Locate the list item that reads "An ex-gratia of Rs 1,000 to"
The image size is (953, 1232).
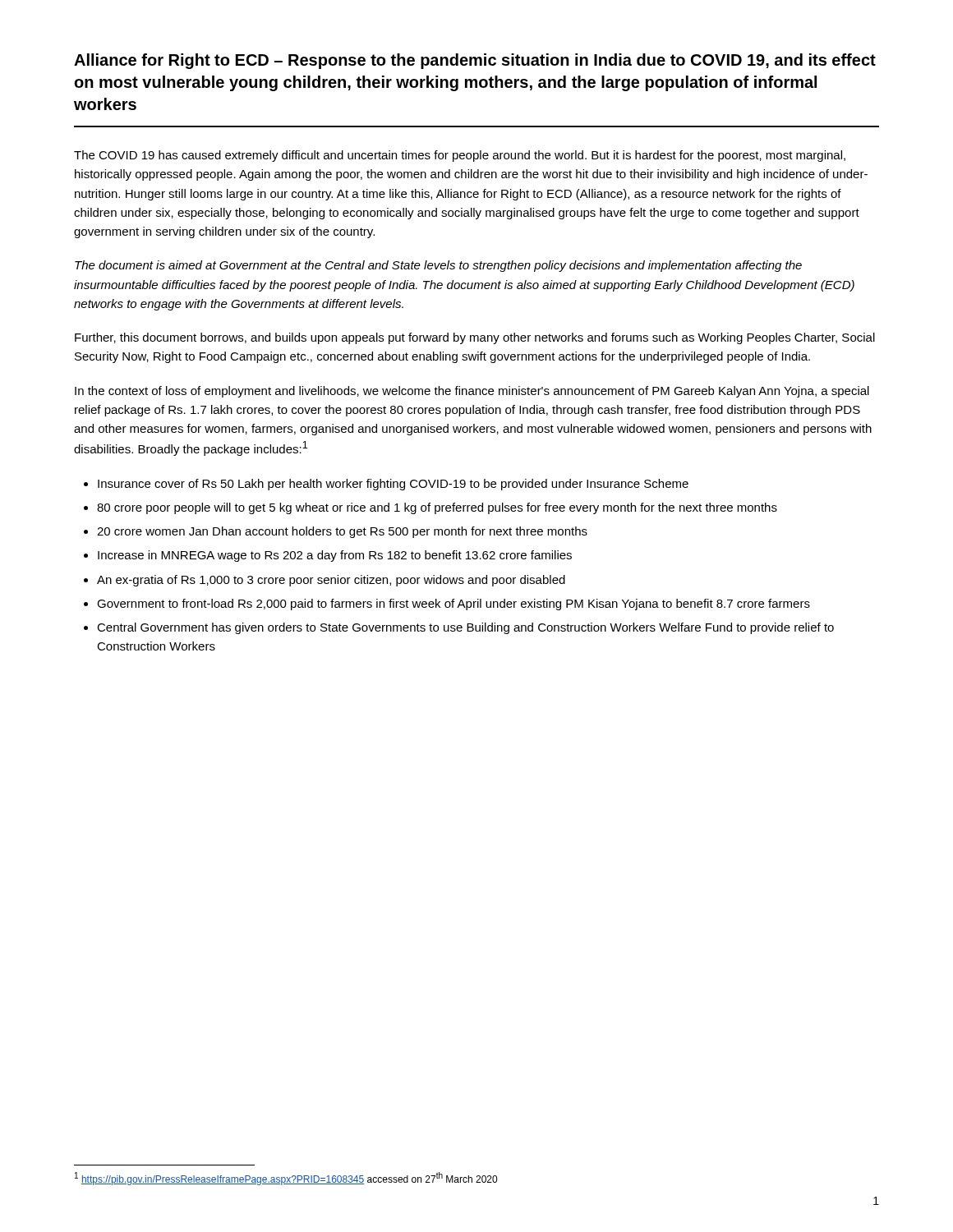(331, 579)
